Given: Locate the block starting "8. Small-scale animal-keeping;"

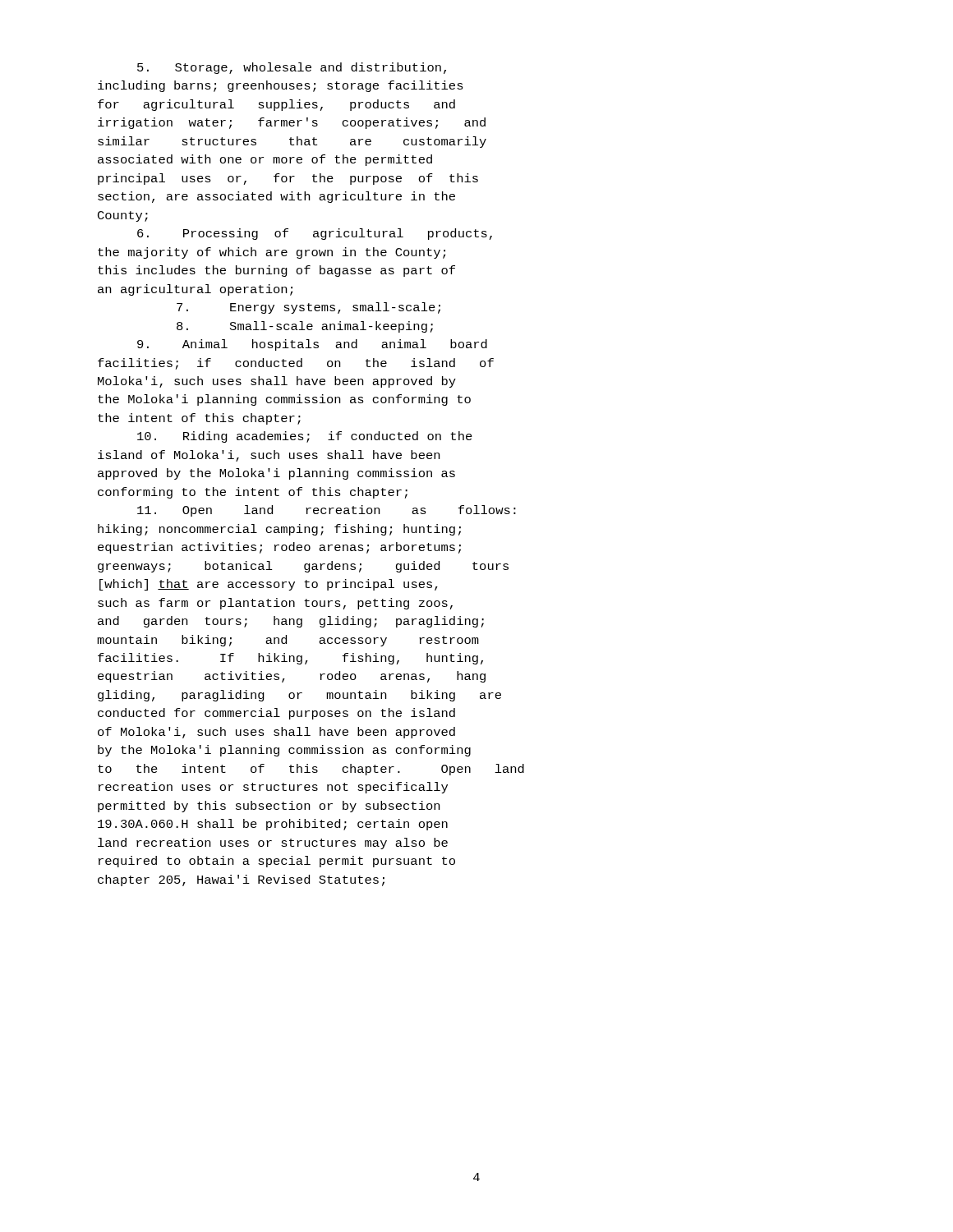Looking at the screenshot, I should 305,327.
